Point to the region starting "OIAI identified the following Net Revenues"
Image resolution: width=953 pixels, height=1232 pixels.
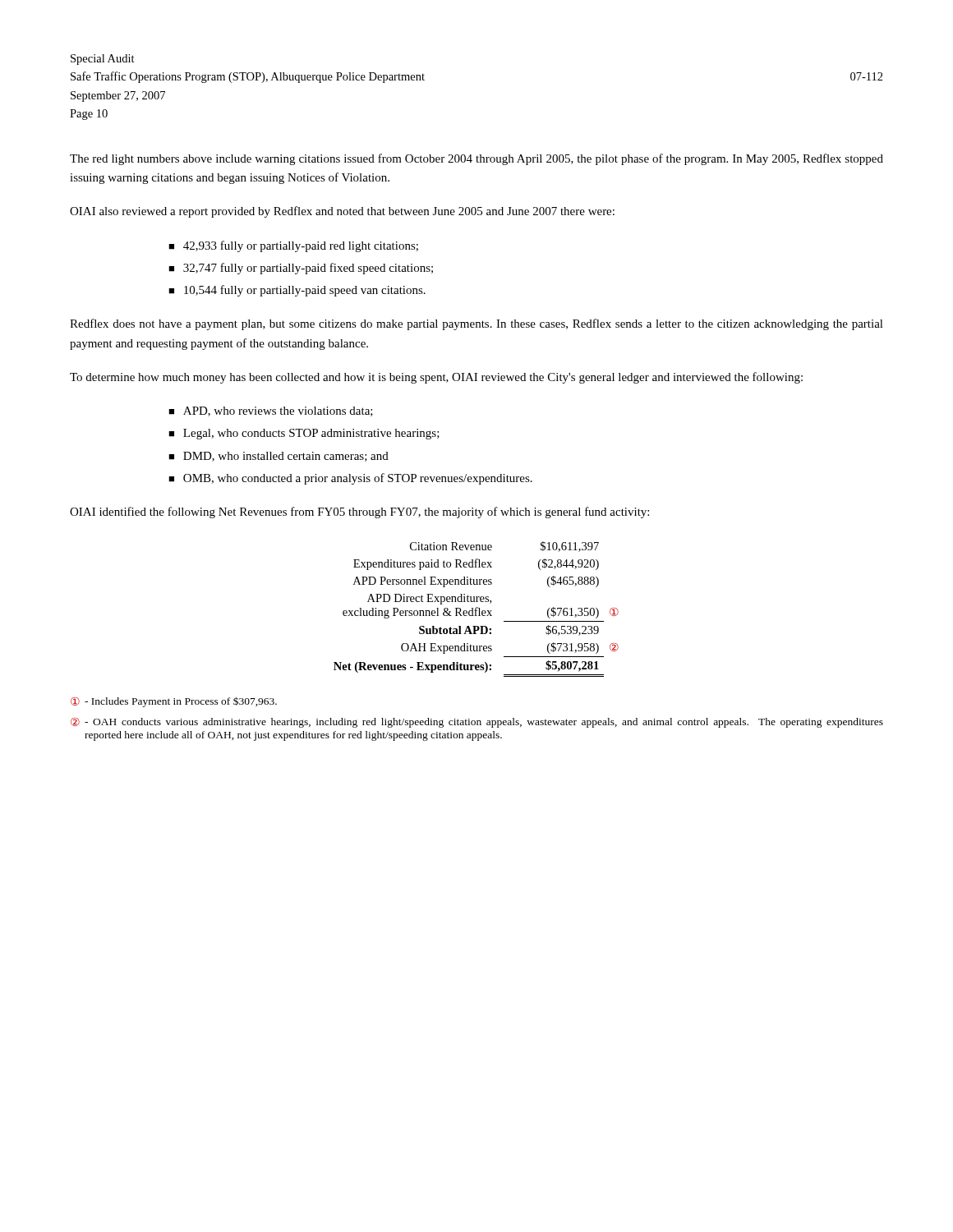point(360,512)
